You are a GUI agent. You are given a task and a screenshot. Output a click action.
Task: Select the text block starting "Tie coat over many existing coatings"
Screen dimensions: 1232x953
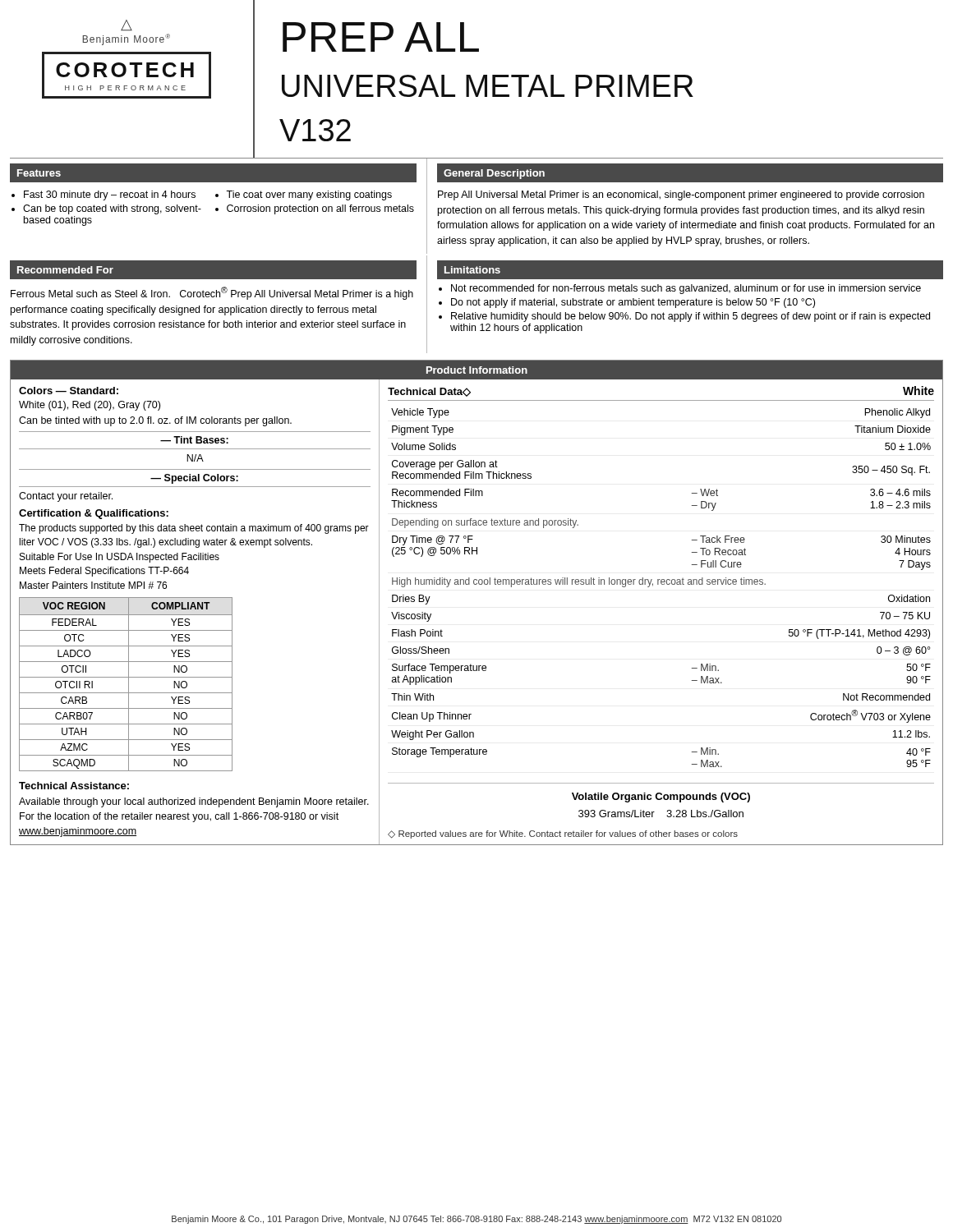pos(309,194)
